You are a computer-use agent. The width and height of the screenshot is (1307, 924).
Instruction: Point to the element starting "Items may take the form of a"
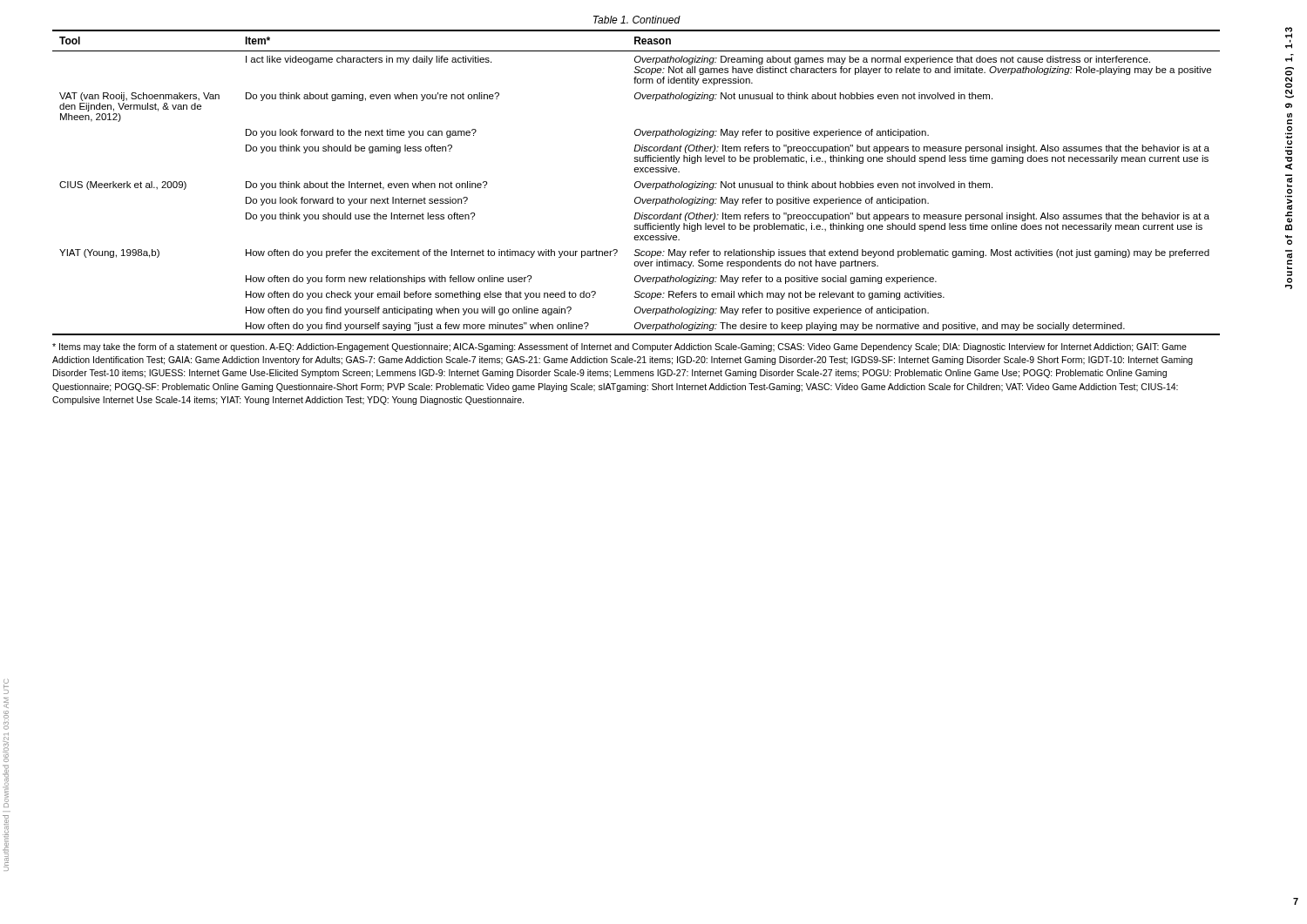pyautogui.click(x=623, y=373)
